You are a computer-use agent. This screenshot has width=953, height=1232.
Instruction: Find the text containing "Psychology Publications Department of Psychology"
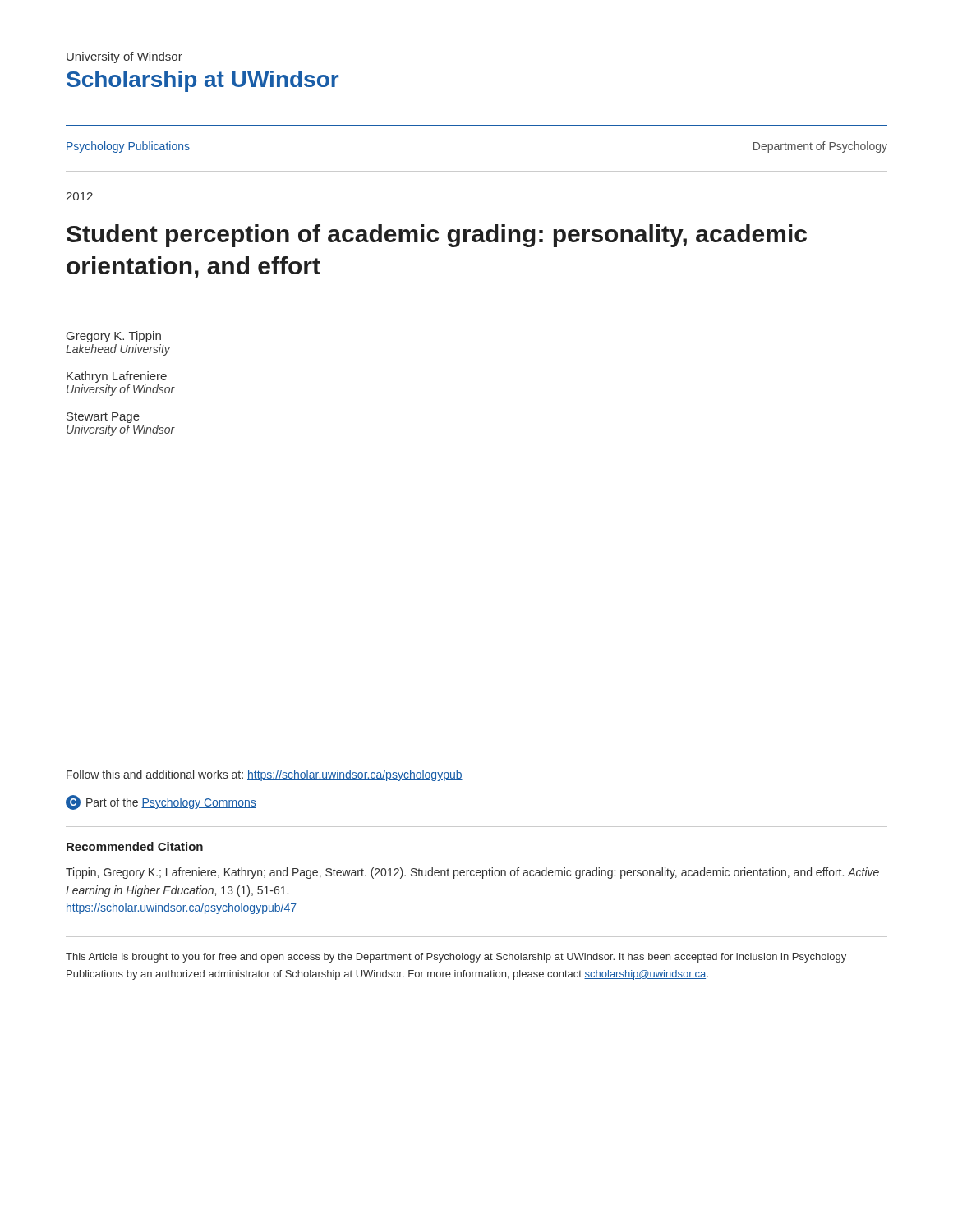pyautogui.click(x=131, y=147)
